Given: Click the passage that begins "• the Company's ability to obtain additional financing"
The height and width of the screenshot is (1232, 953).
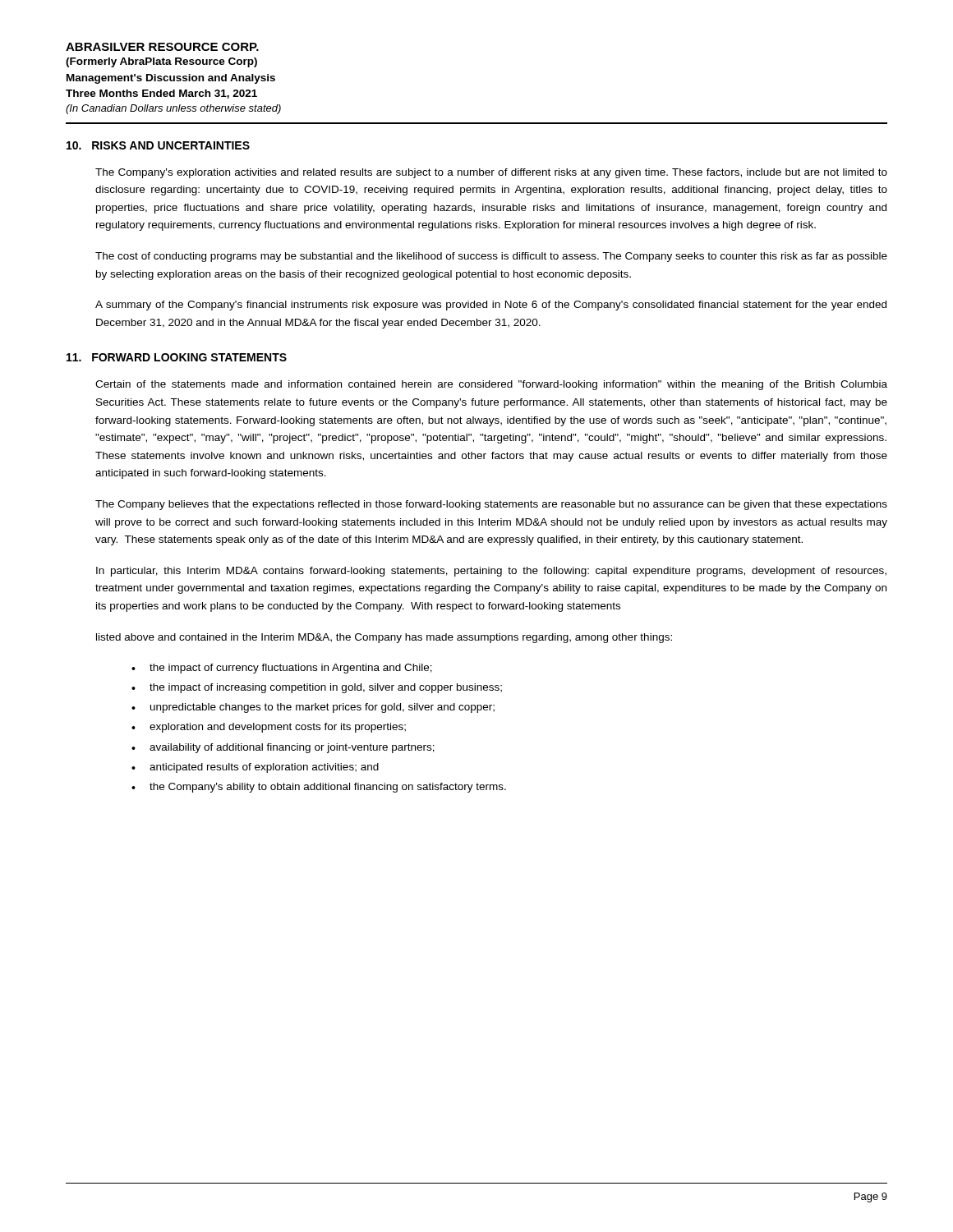Looking at the screenshot, I should coord(319,787).
